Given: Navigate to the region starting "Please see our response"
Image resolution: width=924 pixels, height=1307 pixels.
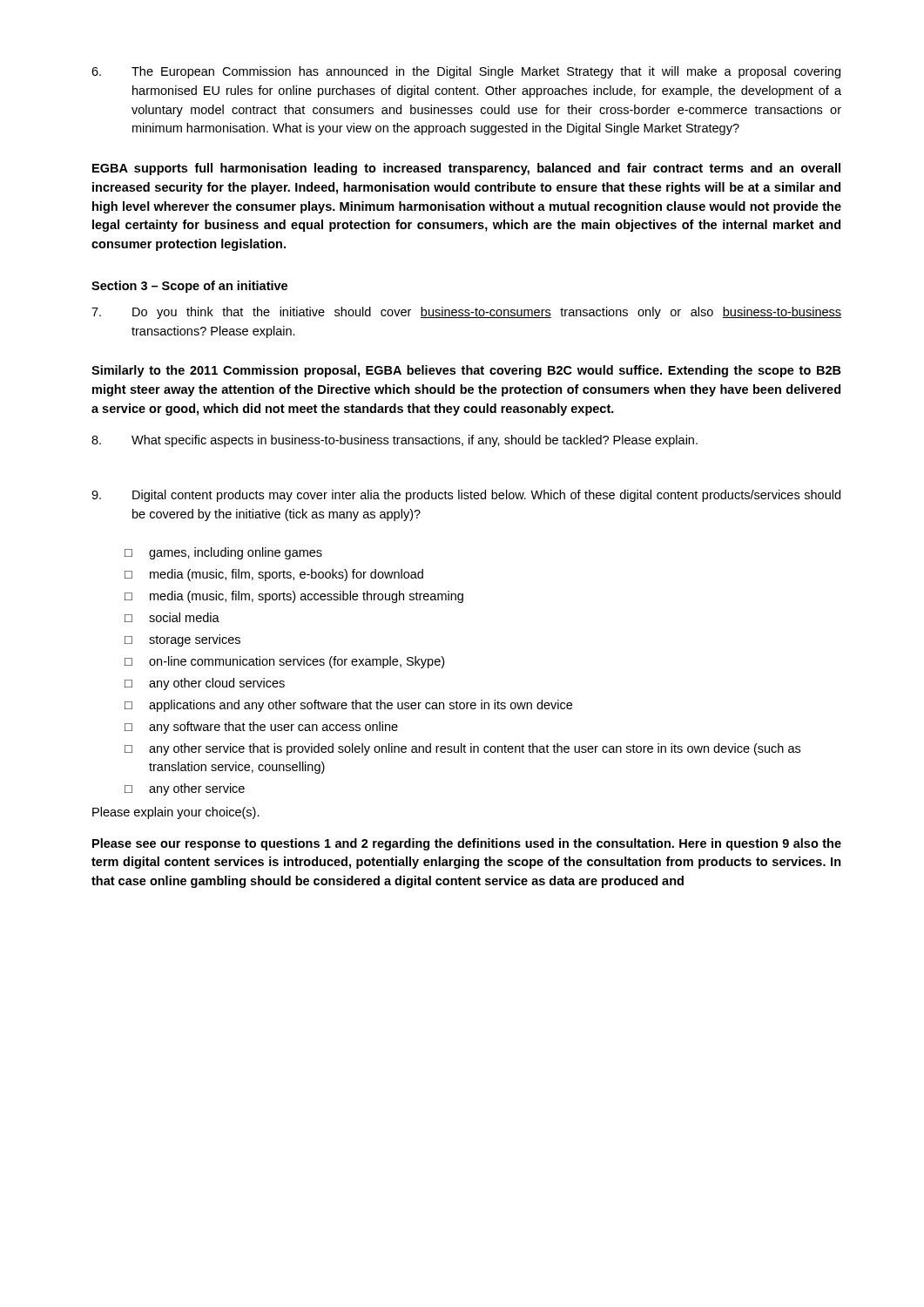Looking at the screenshot, I should (x=466, y=862).
